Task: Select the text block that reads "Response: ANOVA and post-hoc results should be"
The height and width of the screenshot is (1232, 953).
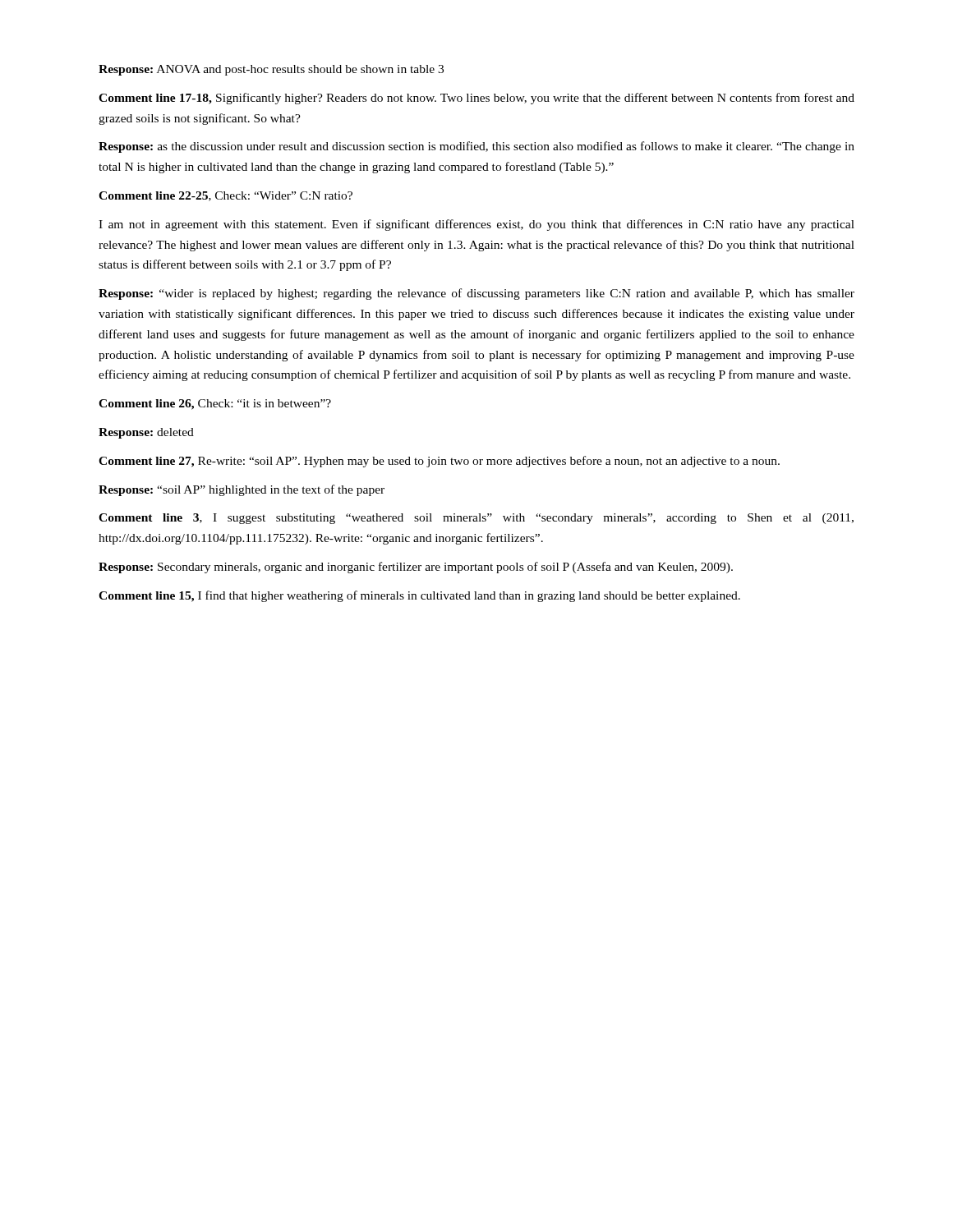Action: [271, 70]
